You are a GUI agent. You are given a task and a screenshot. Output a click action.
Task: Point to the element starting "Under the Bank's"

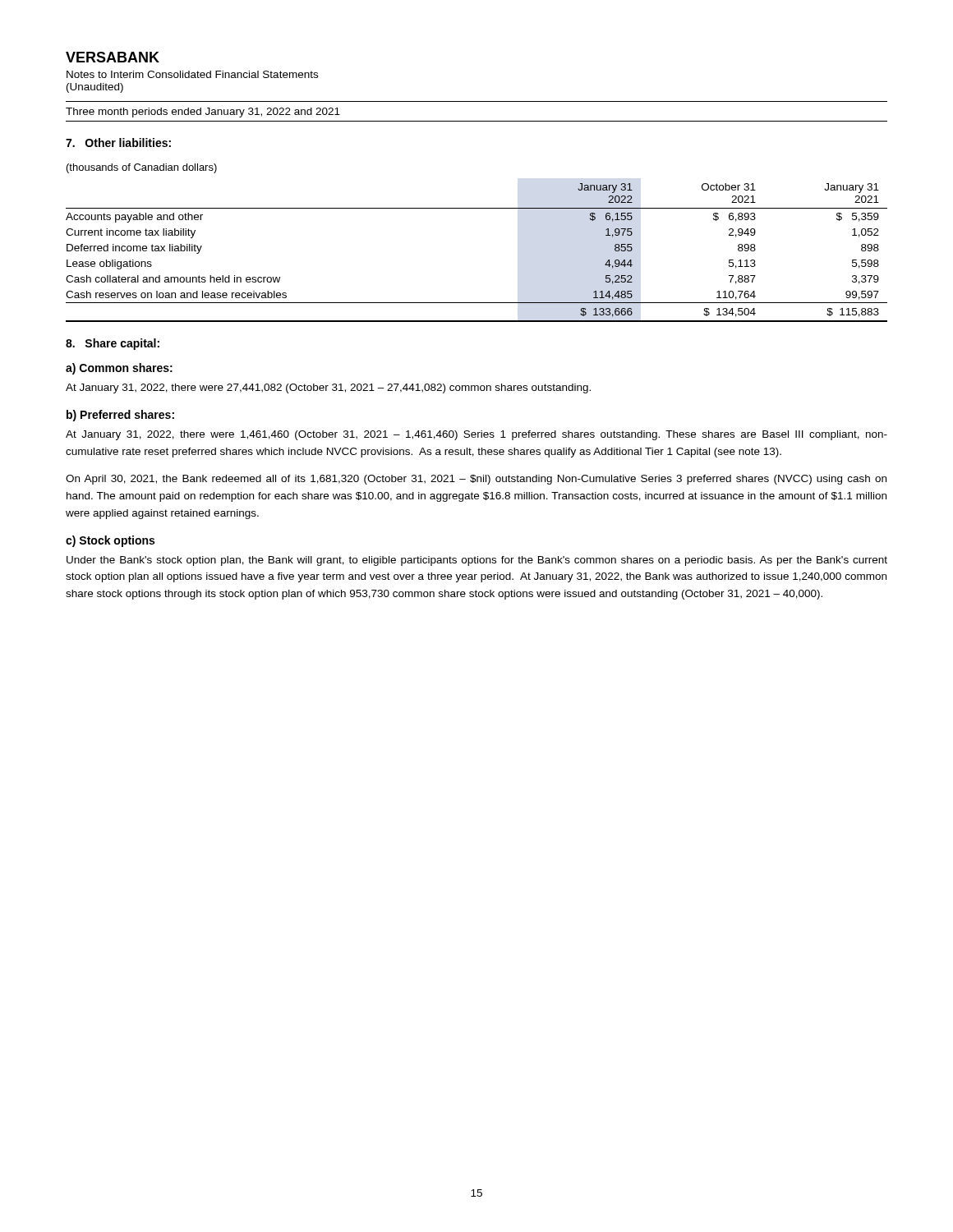476,577
